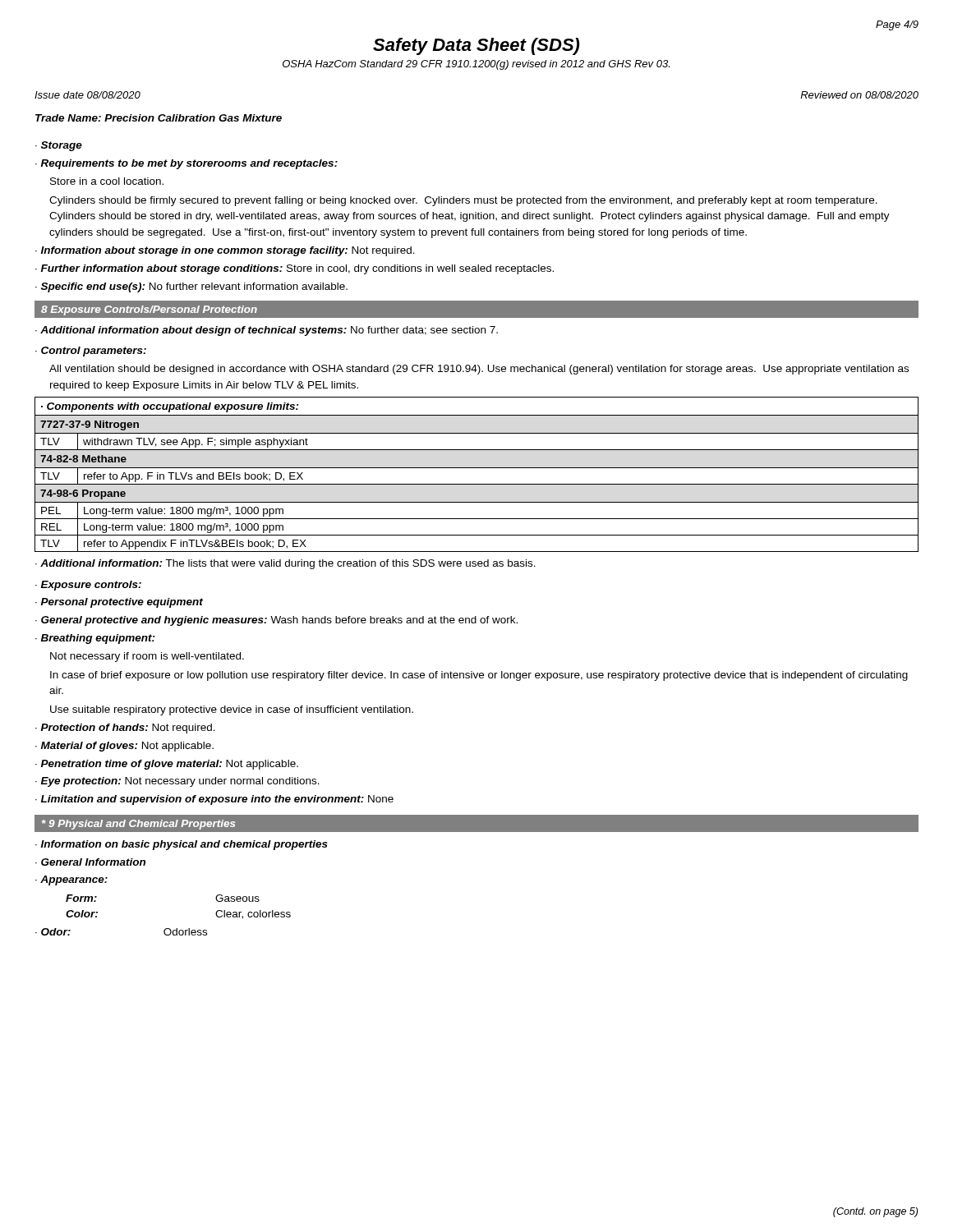This screenshot has width=953, height=1232.
Task: Click where it says "· Odor: Odorless"
Action: tap(51, 932)
